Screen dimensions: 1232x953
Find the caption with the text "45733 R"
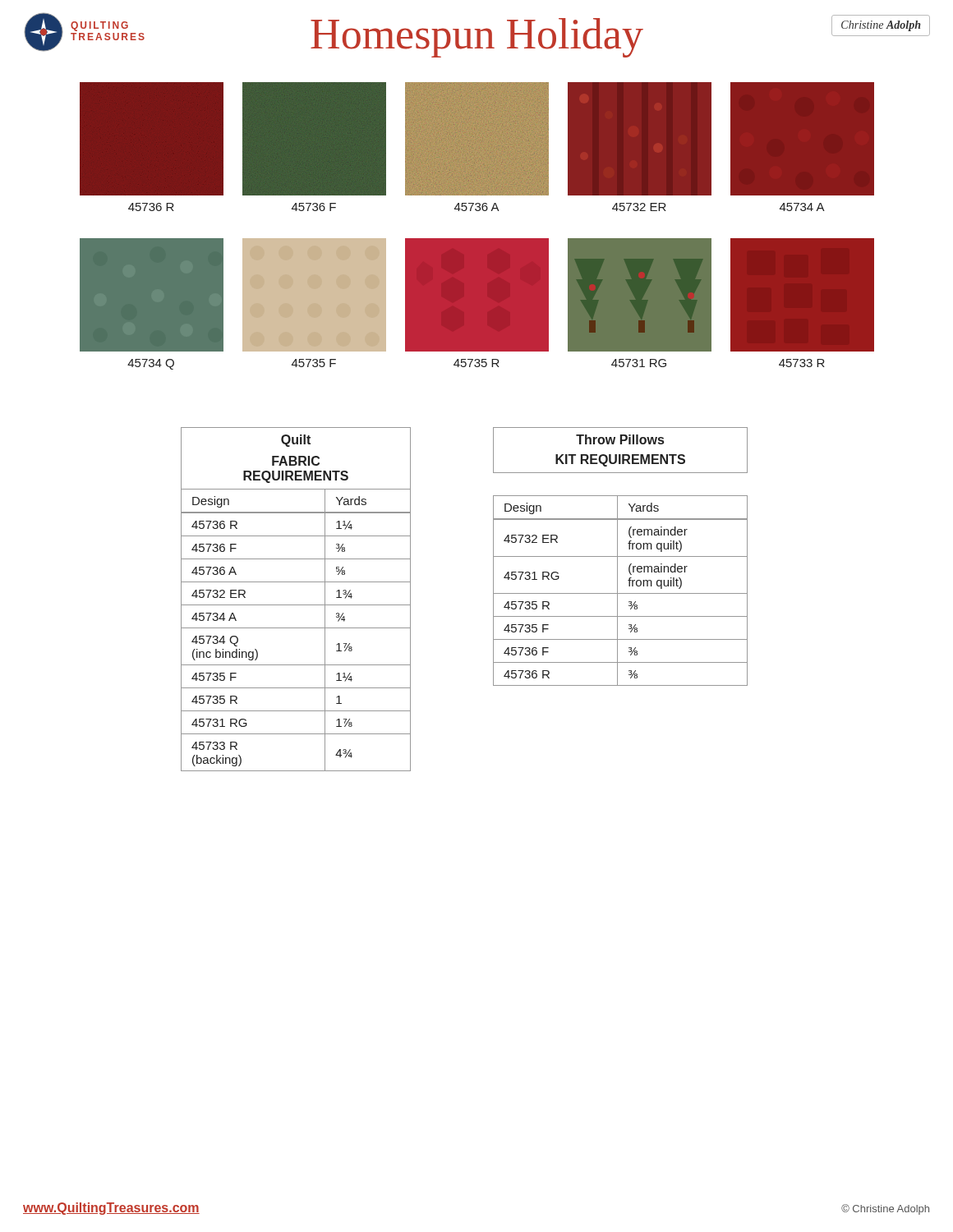click(x=802, y=363)
